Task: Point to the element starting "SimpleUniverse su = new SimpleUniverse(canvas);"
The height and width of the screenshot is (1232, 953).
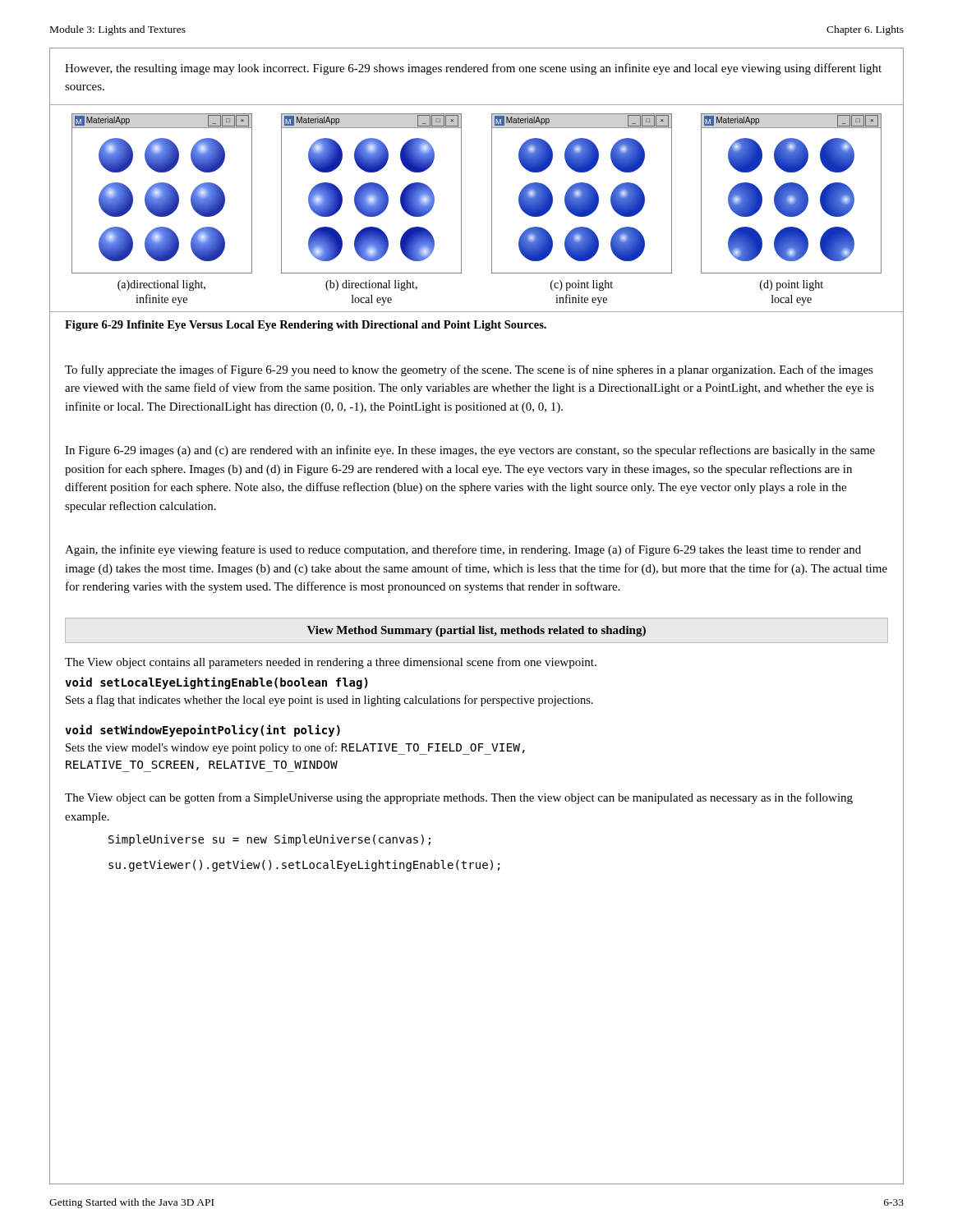Action: tap(270, 840)
